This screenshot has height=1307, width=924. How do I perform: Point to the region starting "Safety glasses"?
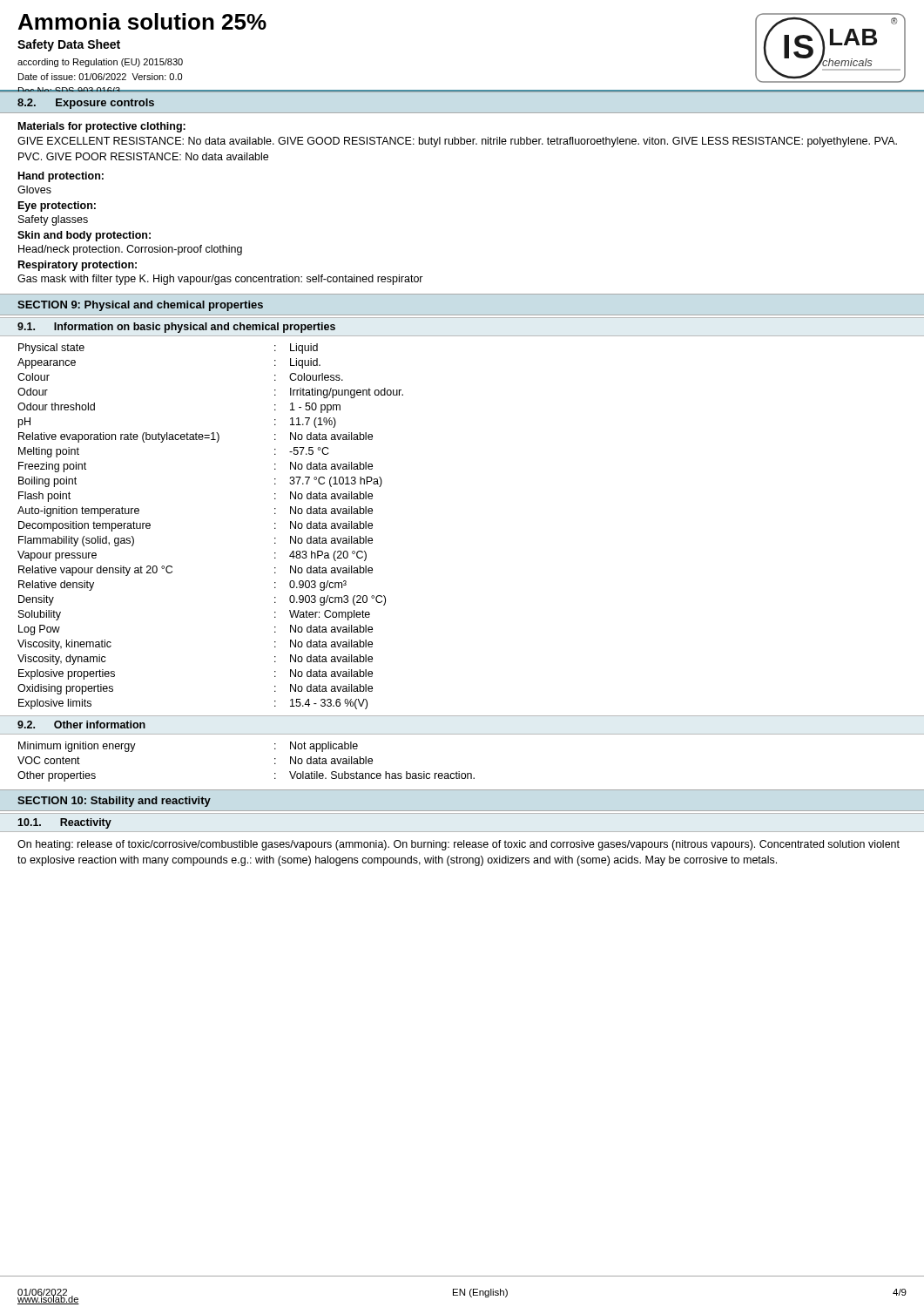pyautogui.click(x=53, y=220)
